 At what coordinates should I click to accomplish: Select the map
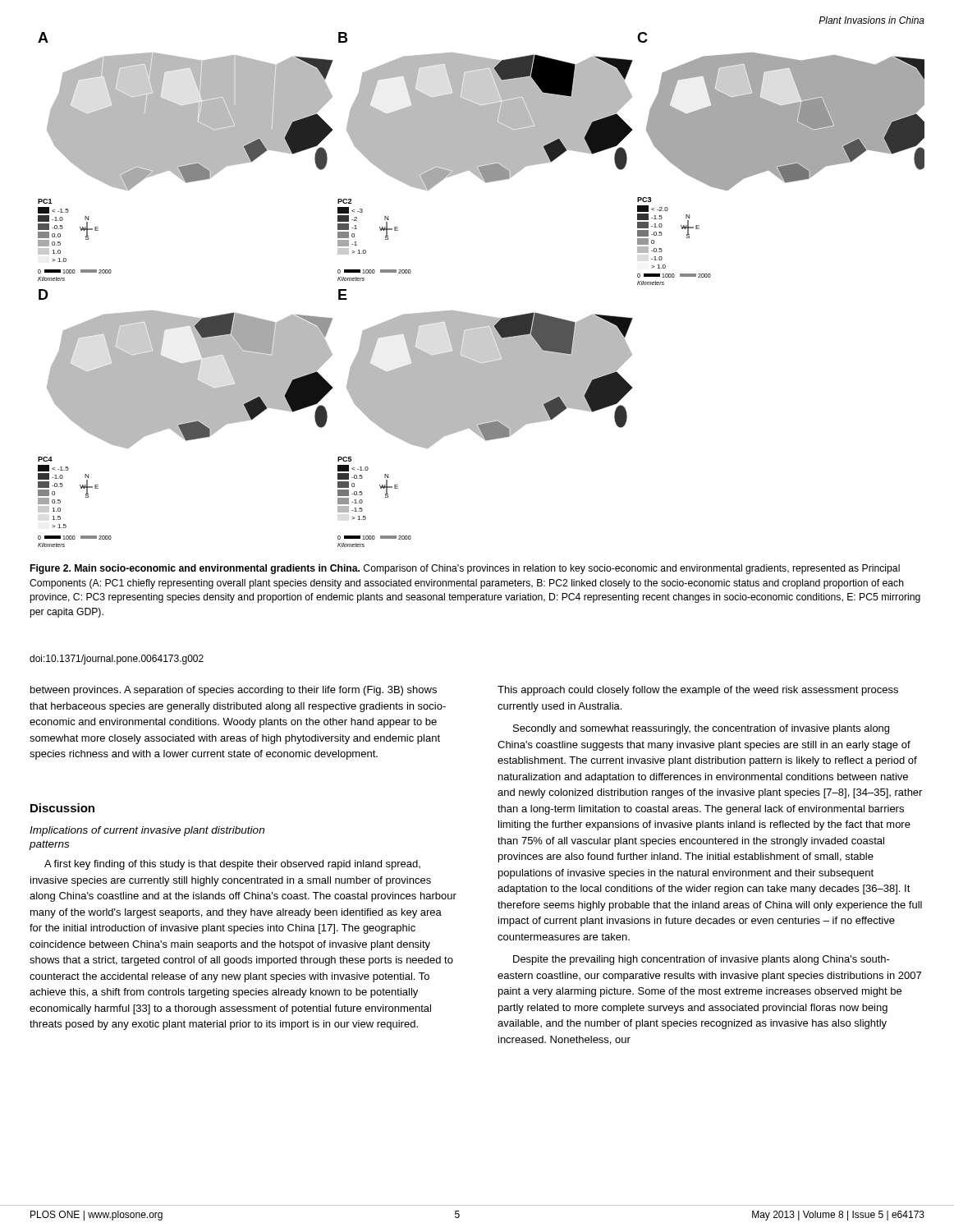(x=477, y=287)
